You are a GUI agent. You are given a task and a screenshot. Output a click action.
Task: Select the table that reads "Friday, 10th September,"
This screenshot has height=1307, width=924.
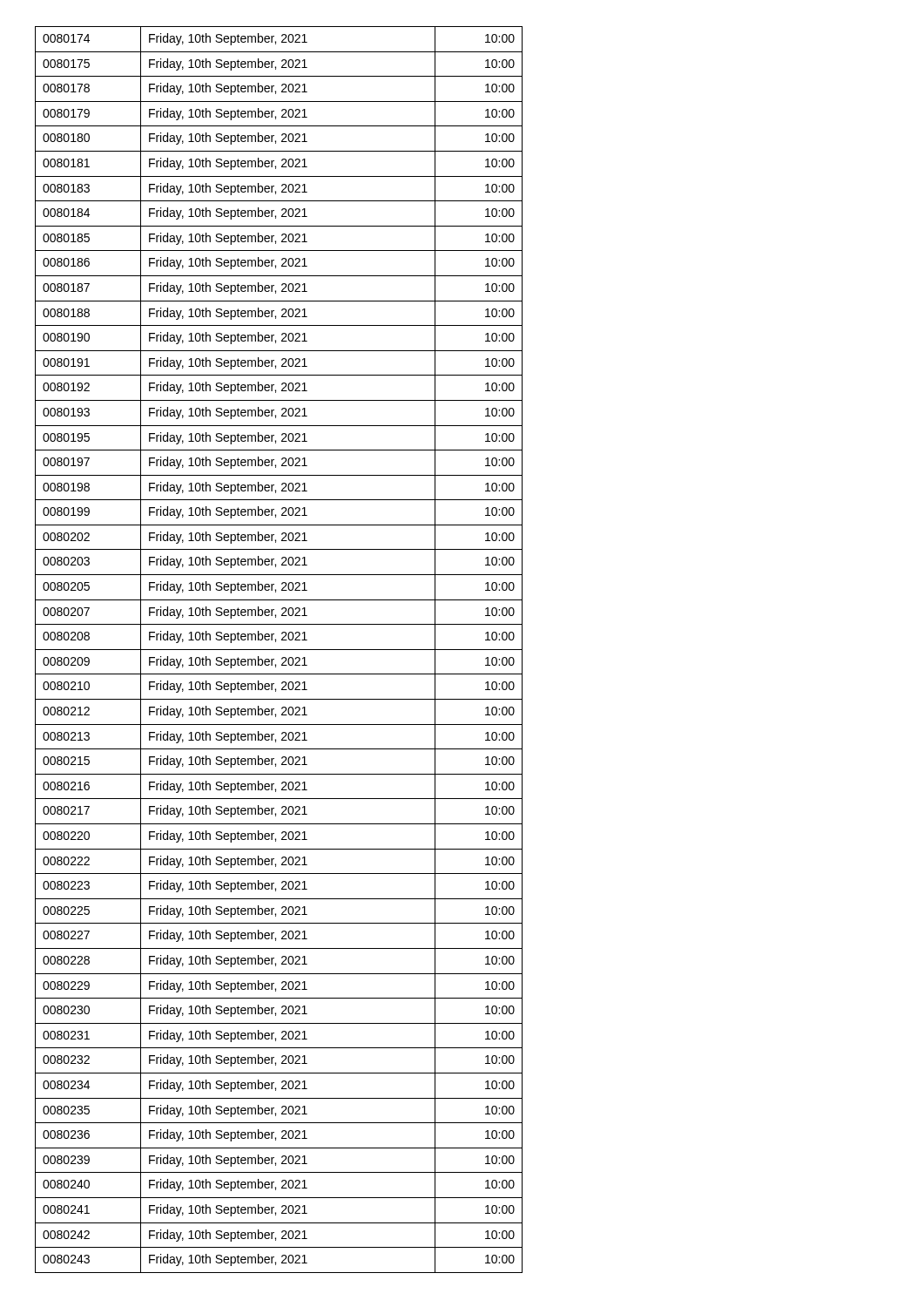pyautogui.click(x=462, y=649)
